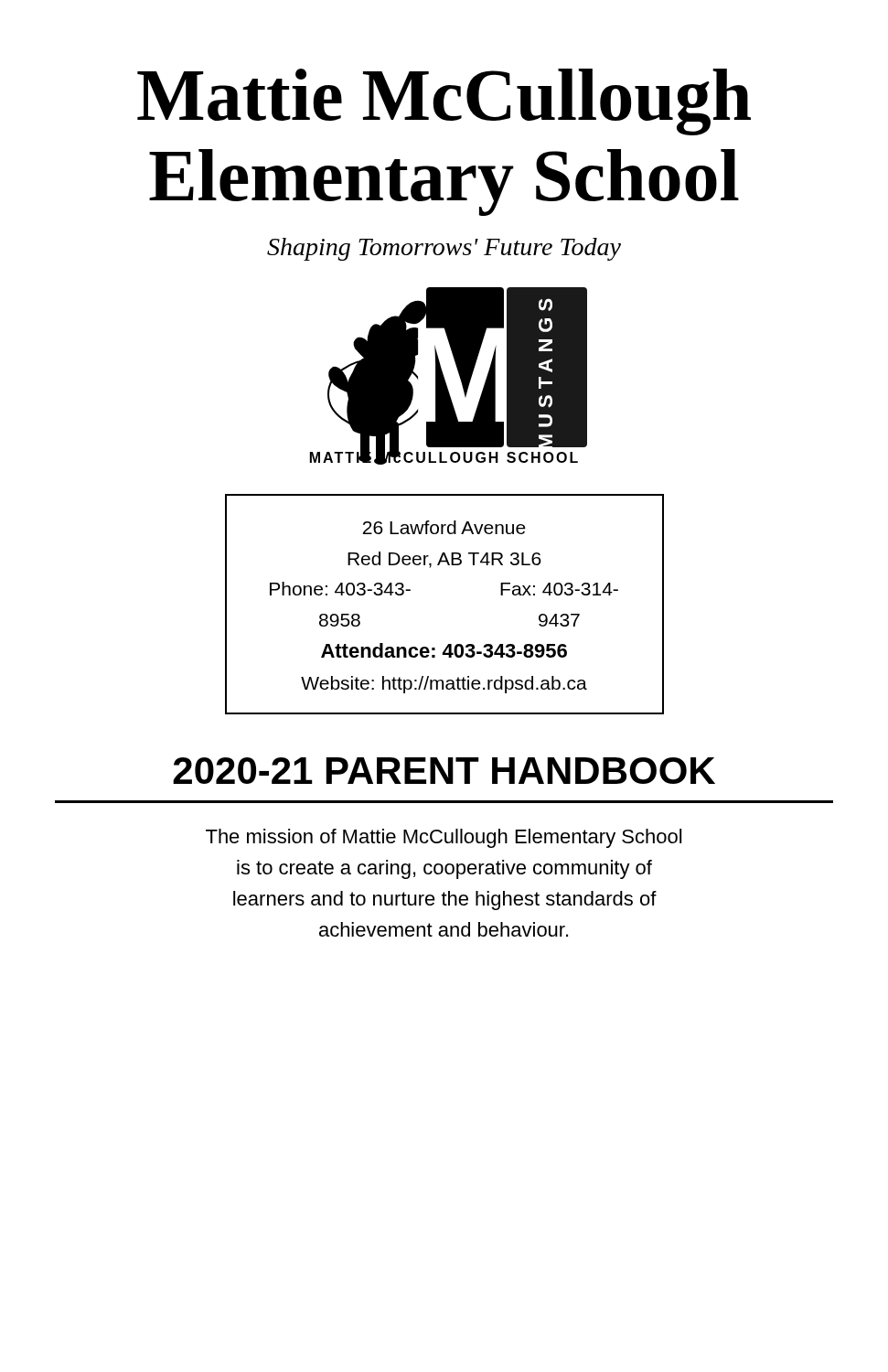Locate the block of text that opens with "26 Lawford Avenue Red Deer, AB T4R 3L6"

444,604
